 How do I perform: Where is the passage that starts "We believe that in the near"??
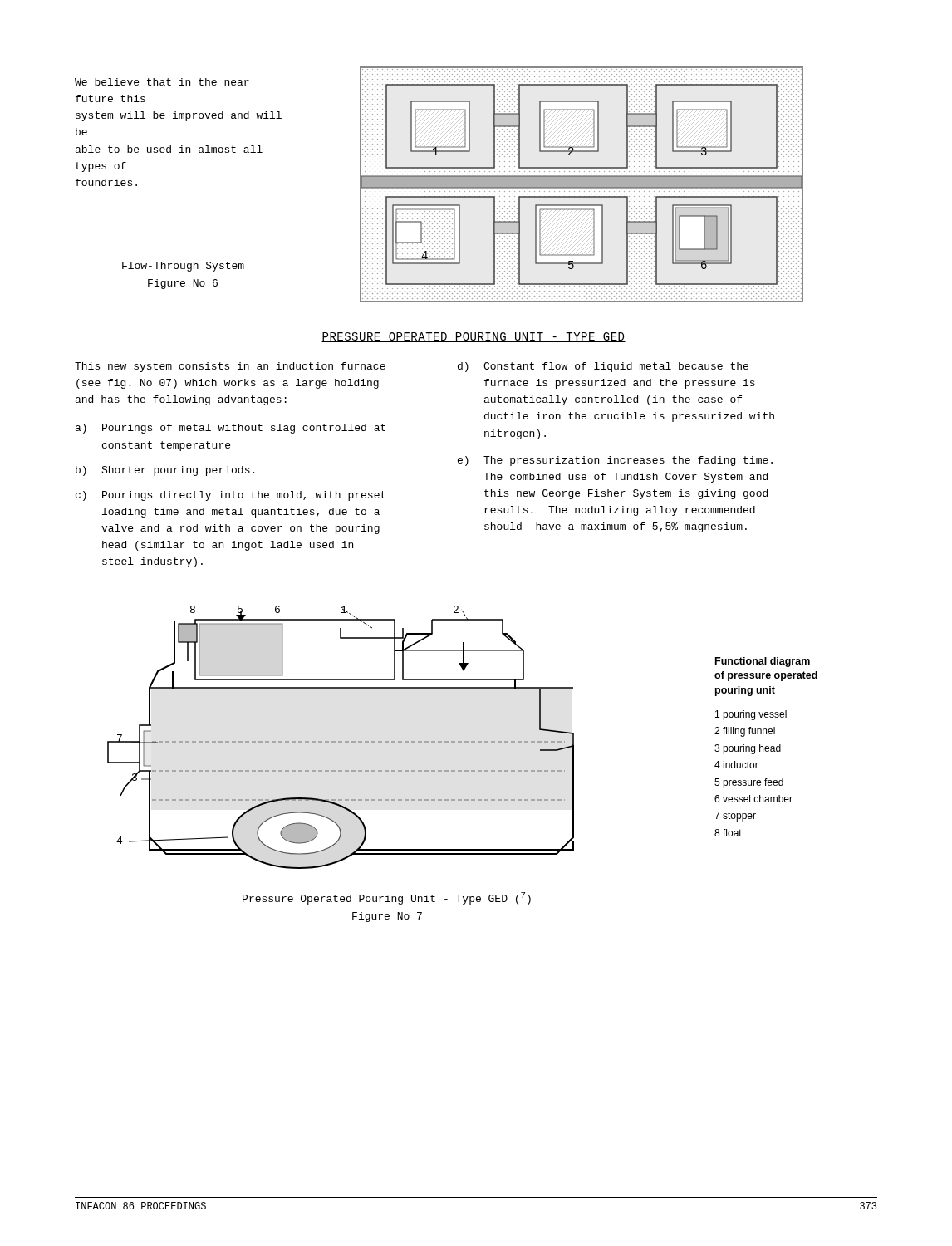pos(162,82)
